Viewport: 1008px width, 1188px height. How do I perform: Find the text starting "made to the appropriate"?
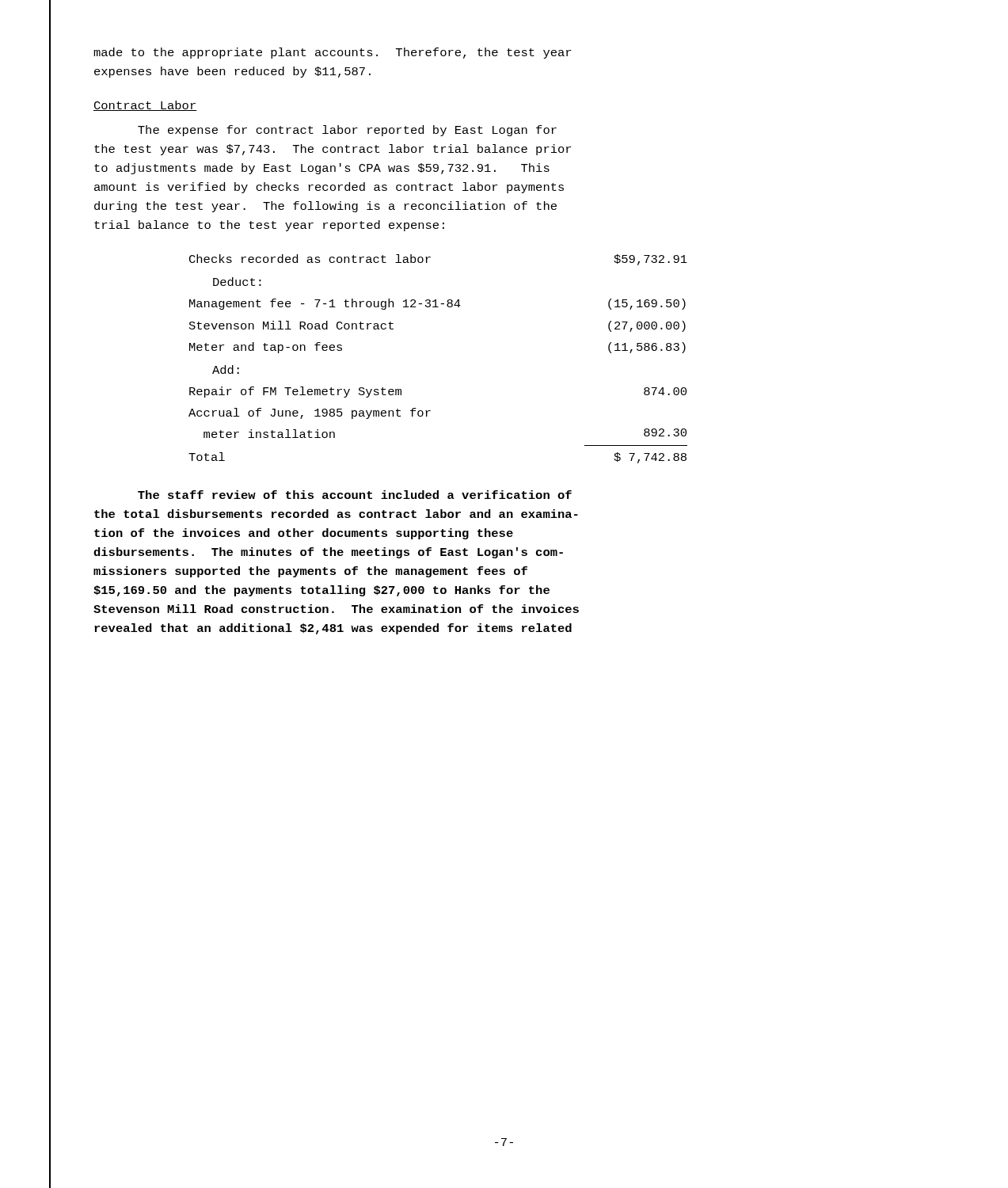333,63
